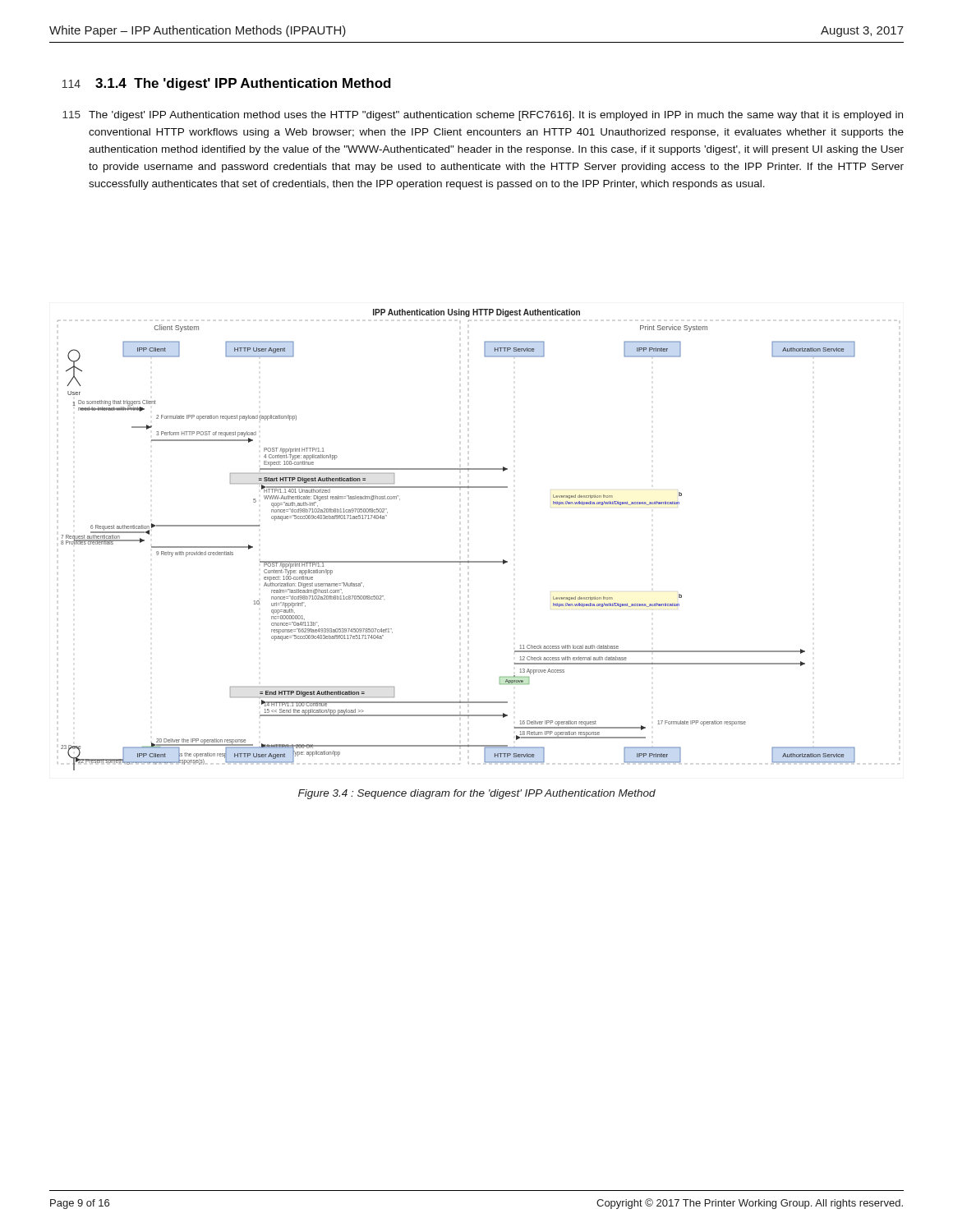Screen dimensions: 1232x953
Task: Click a flowchart
Action: click(x=476, y=542)
